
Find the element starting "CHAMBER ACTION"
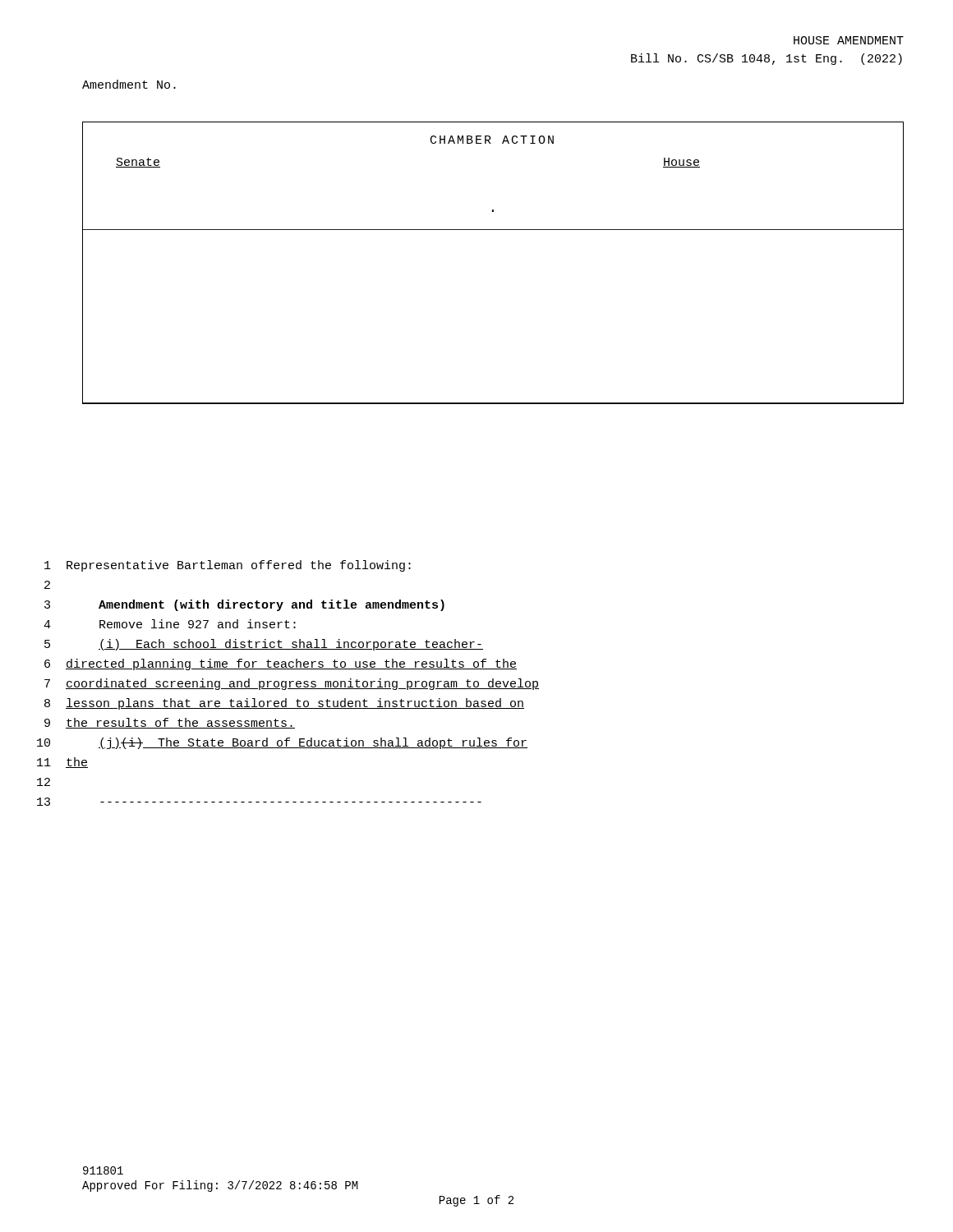(x=493, y=141)
